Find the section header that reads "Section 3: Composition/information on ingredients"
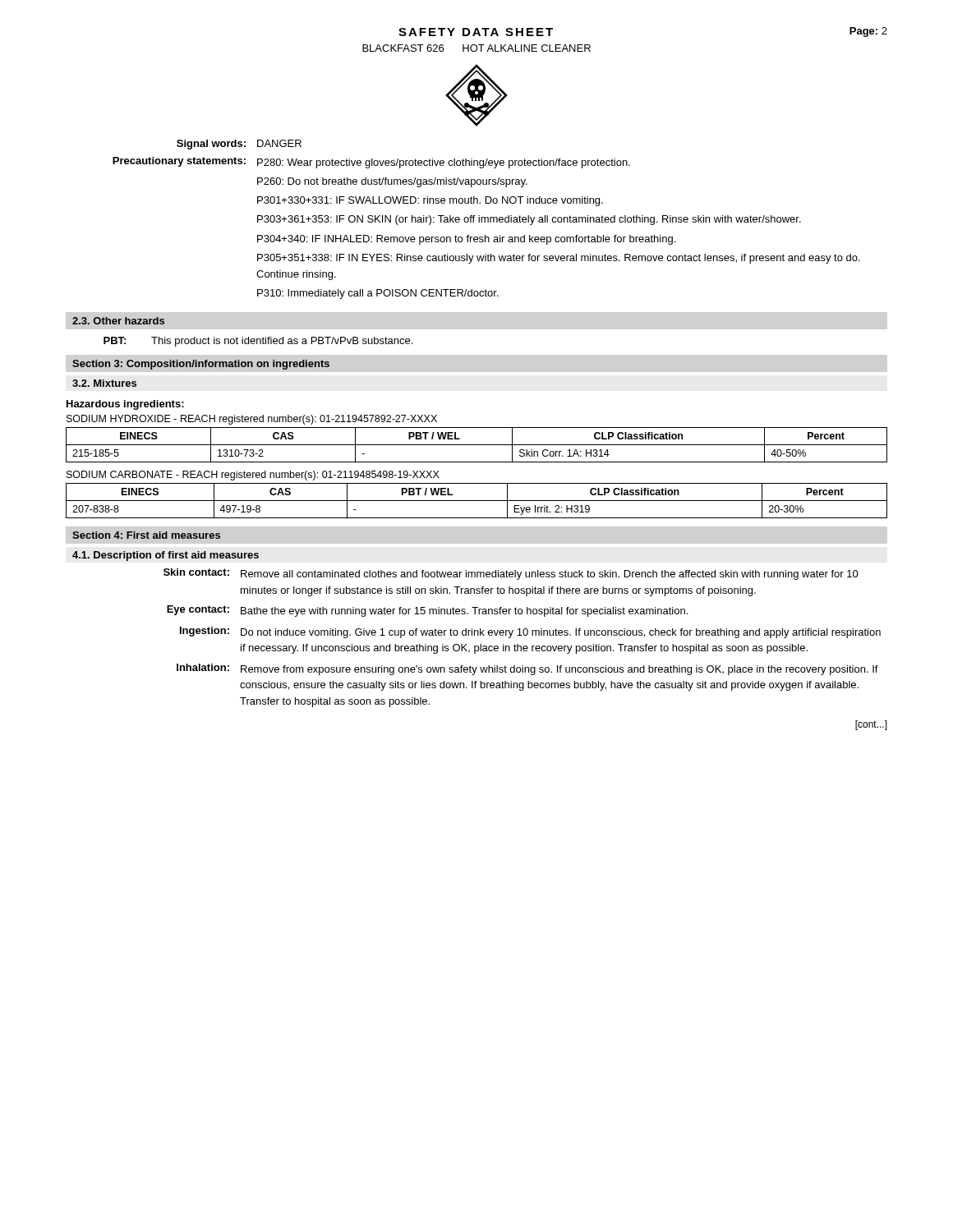The width and height of the screenshot is (953, 1232). (201, 364)
